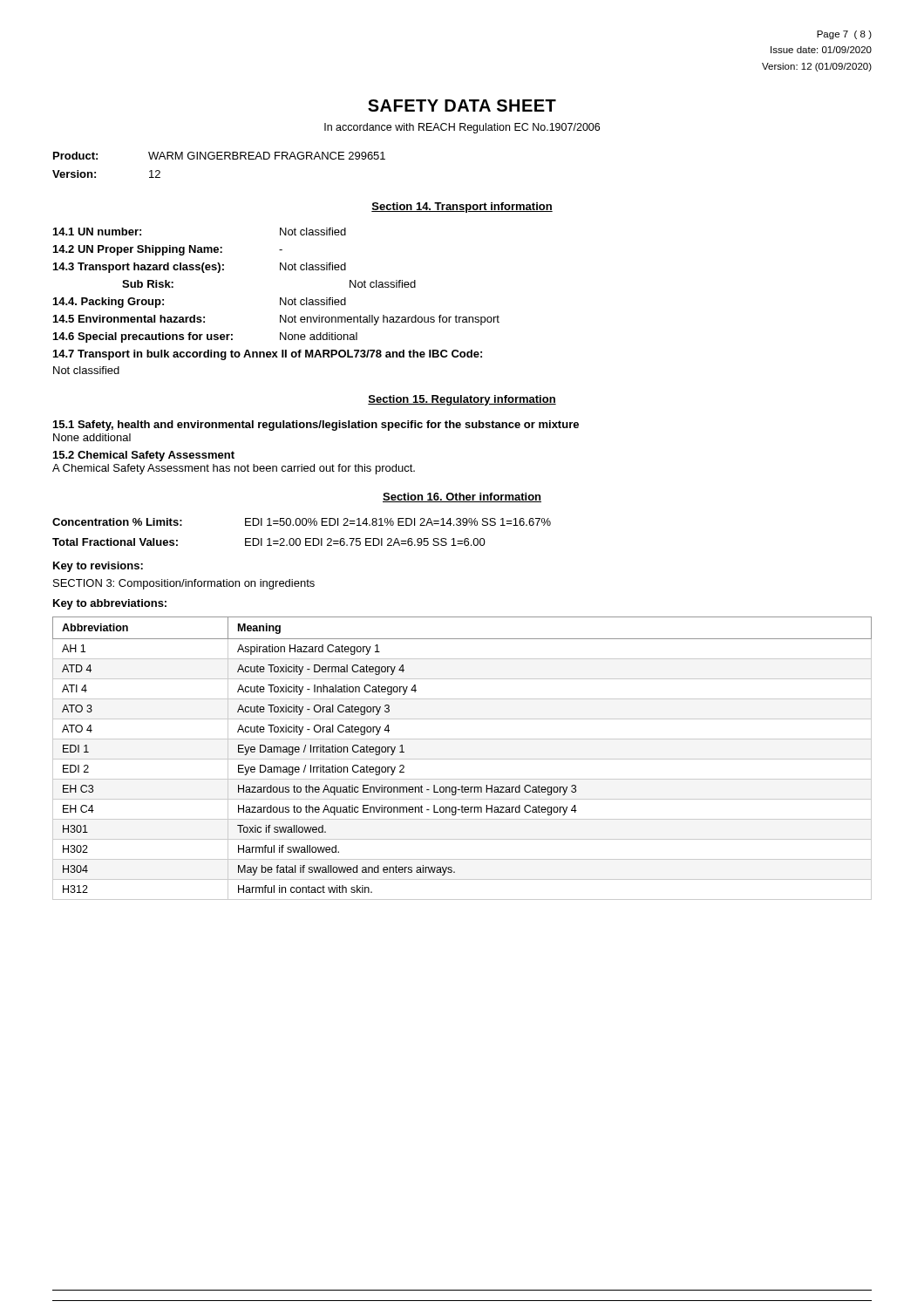The height and width of the screenshot is (1308, 924).
Task: Find "Section 14. Transport information" on this page
Action: tap(462, 206)
